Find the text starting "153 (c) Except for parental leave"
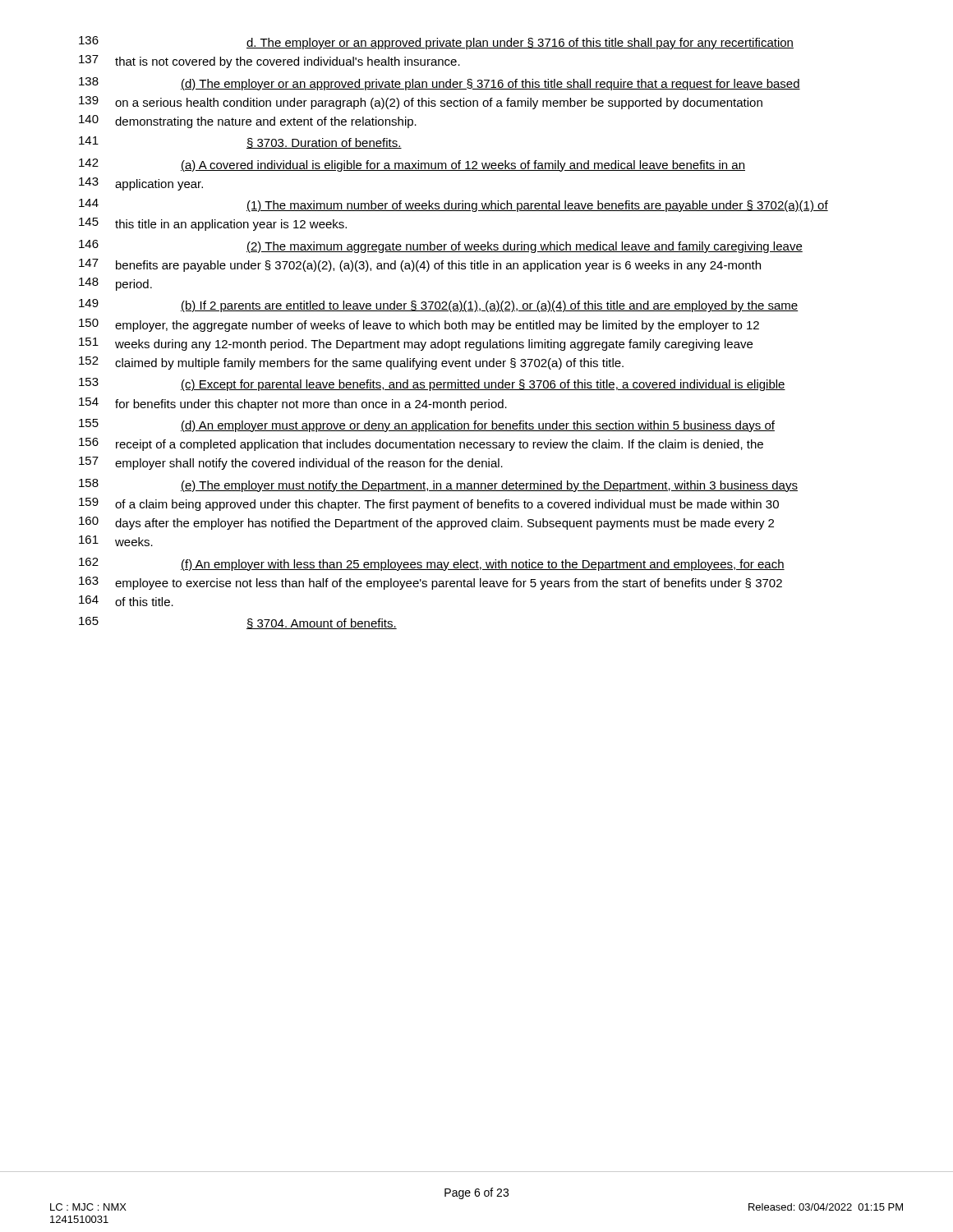The image size is (953, 1232). pyautogui.click(x=476, y=384)
